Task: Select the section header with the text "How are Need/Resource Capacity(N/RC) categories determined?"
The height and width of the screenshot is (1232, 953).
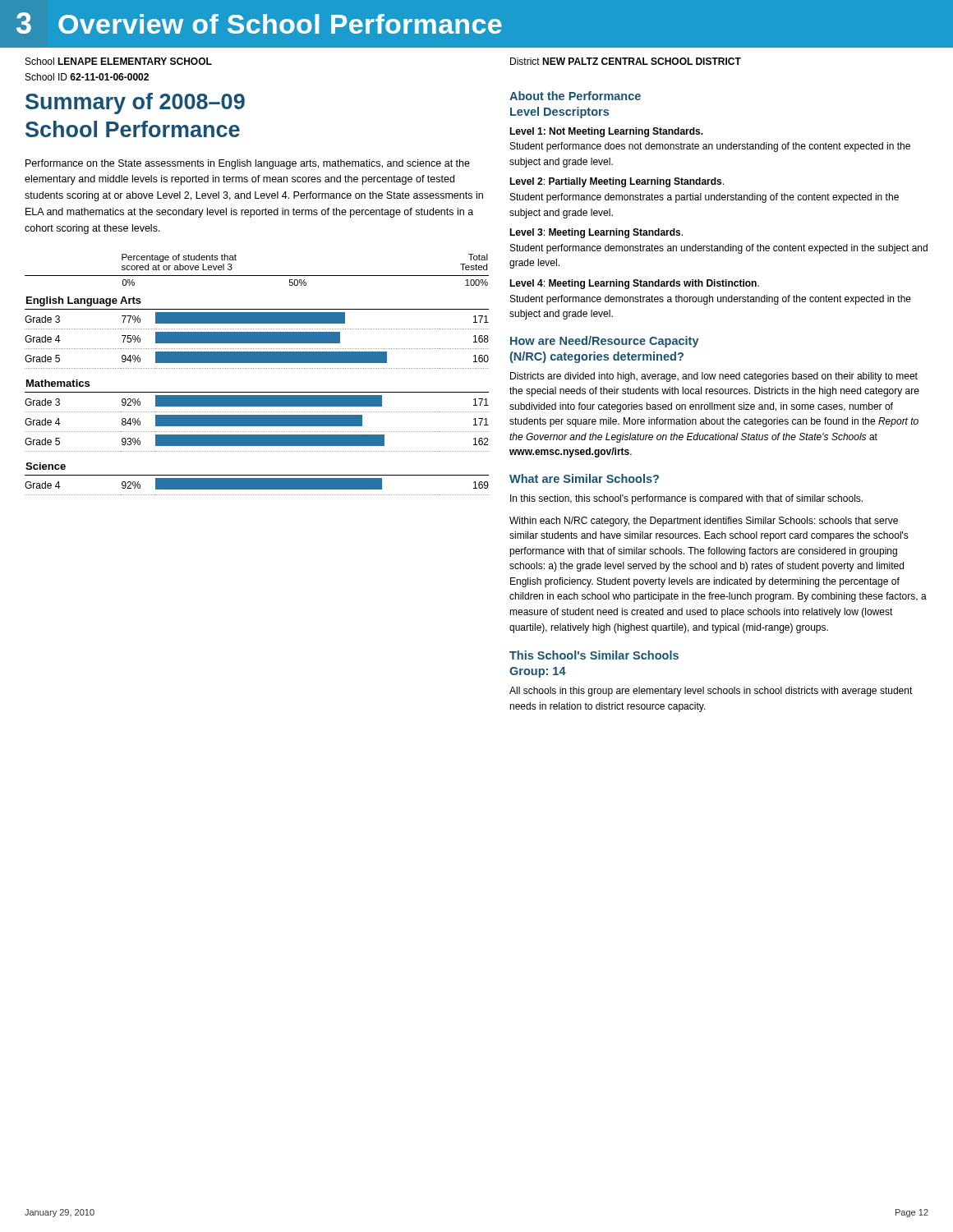Action: click(x=604, y=348)
